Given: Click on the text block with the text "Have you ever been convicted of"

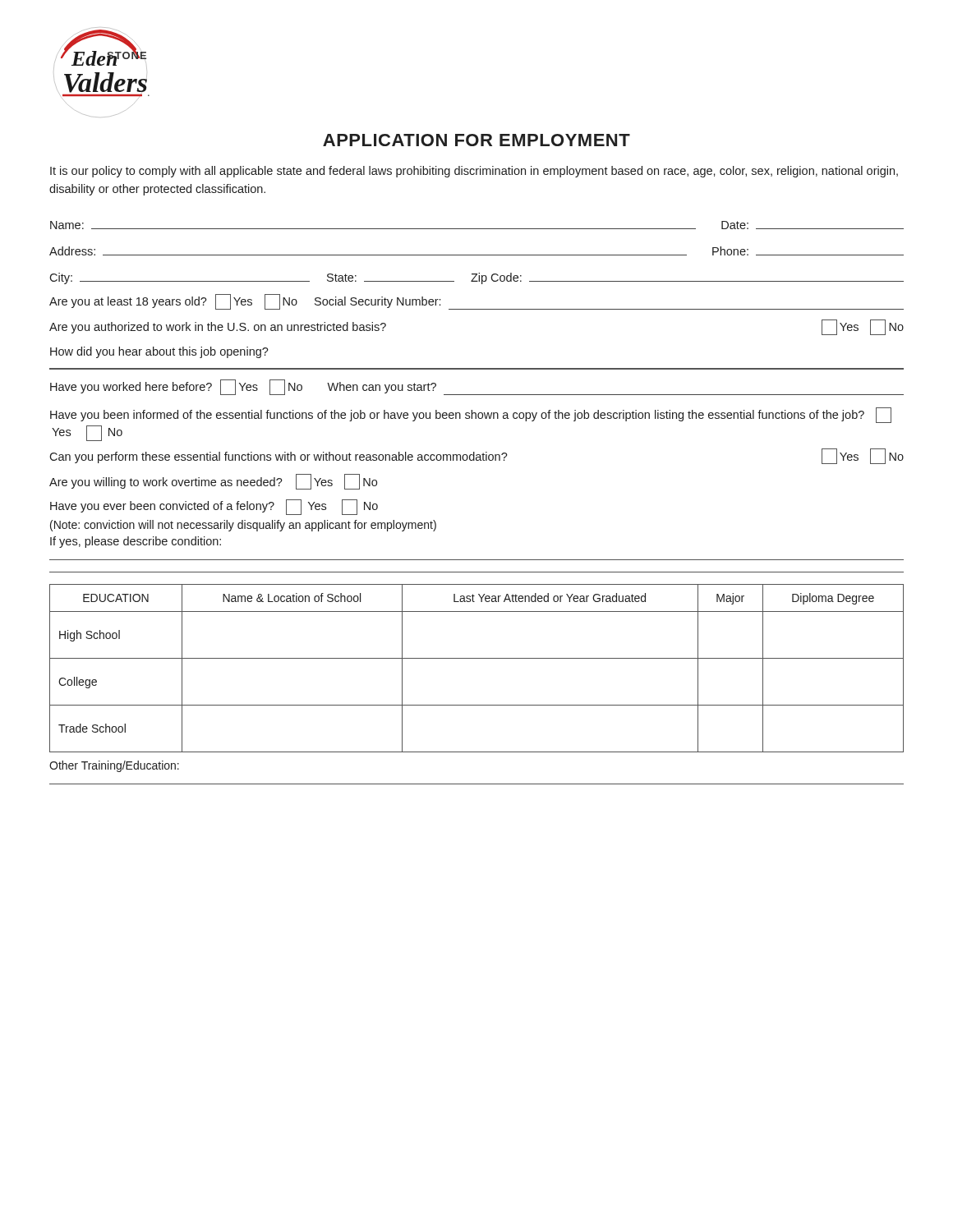Looking at the screenshot, I should 214,507.
